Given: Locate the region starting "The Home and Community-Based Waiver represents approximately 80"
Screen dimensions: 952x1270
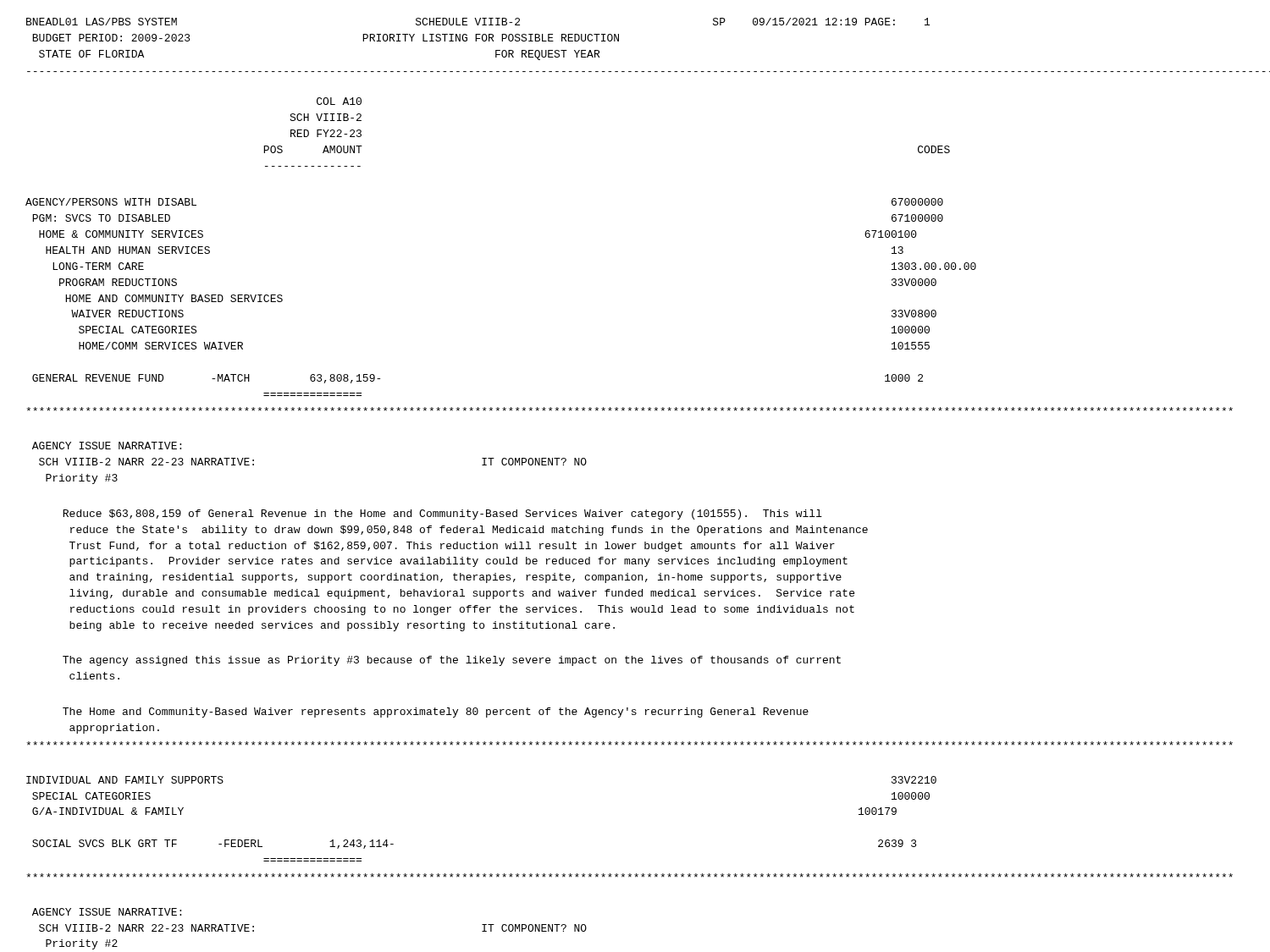Looking at the screenshot, I should click(432, 720).
